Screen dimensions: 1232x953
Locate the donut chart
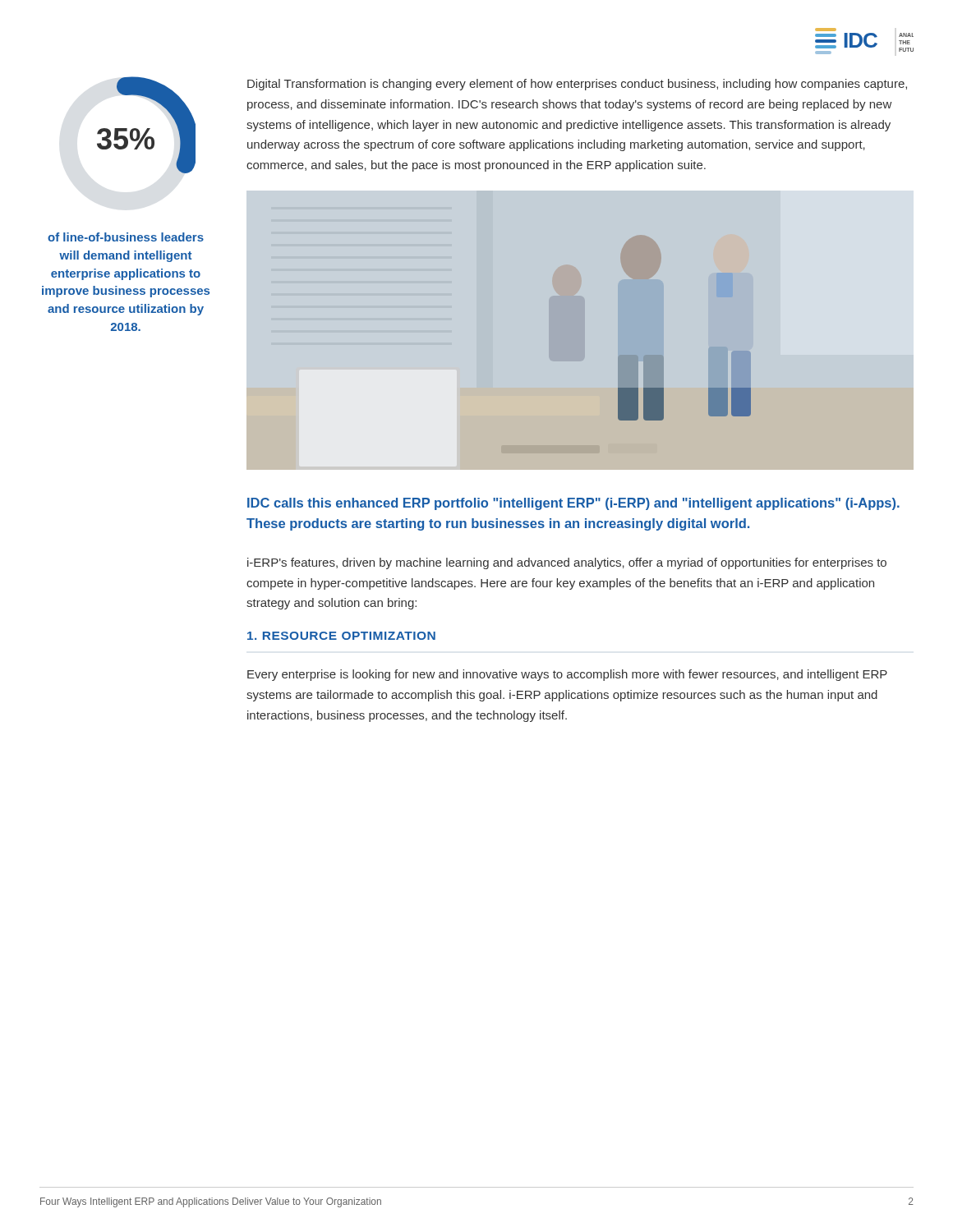126,144
